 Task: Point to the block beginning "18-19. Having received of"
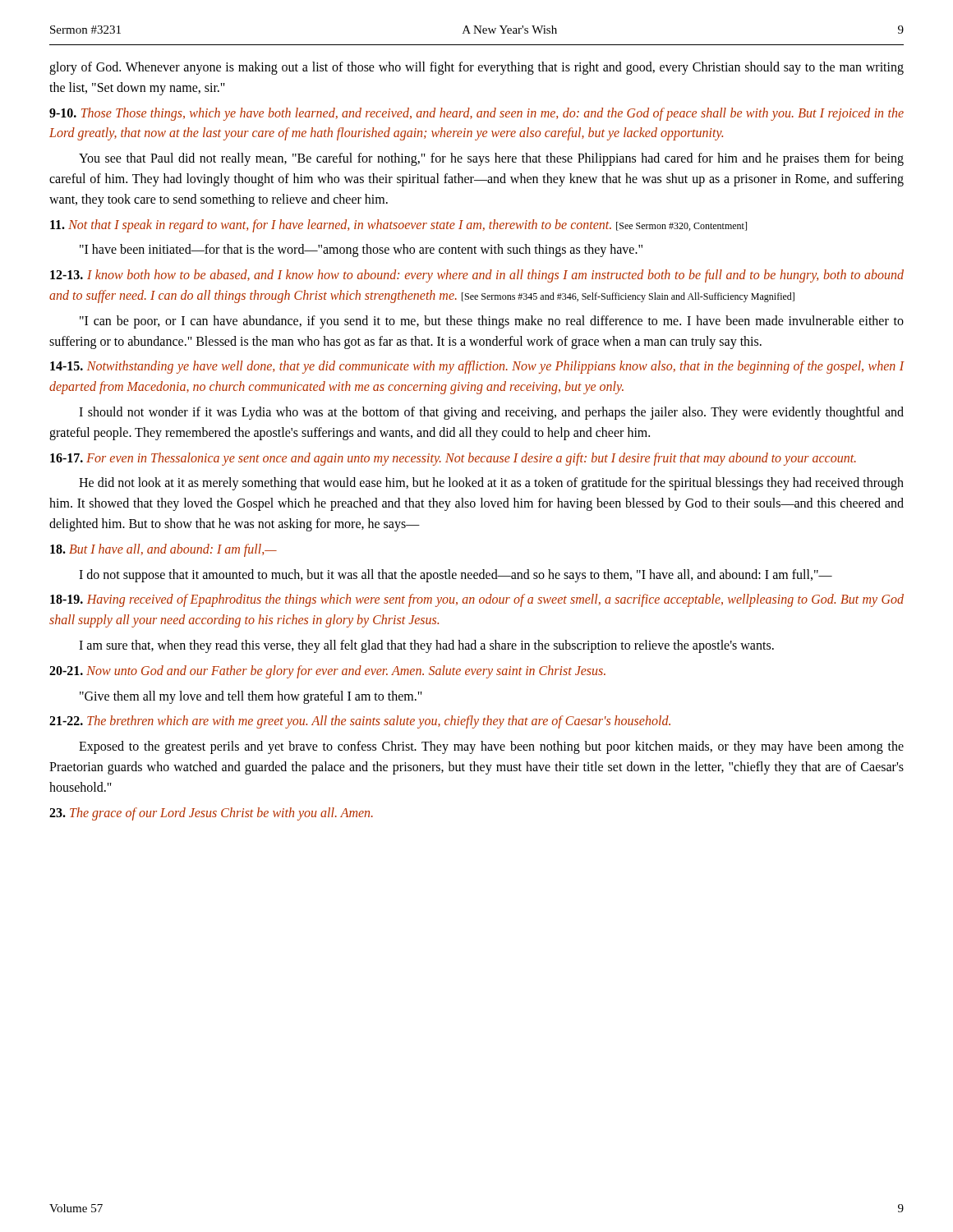pyautogui.click(x=476, y=610)
